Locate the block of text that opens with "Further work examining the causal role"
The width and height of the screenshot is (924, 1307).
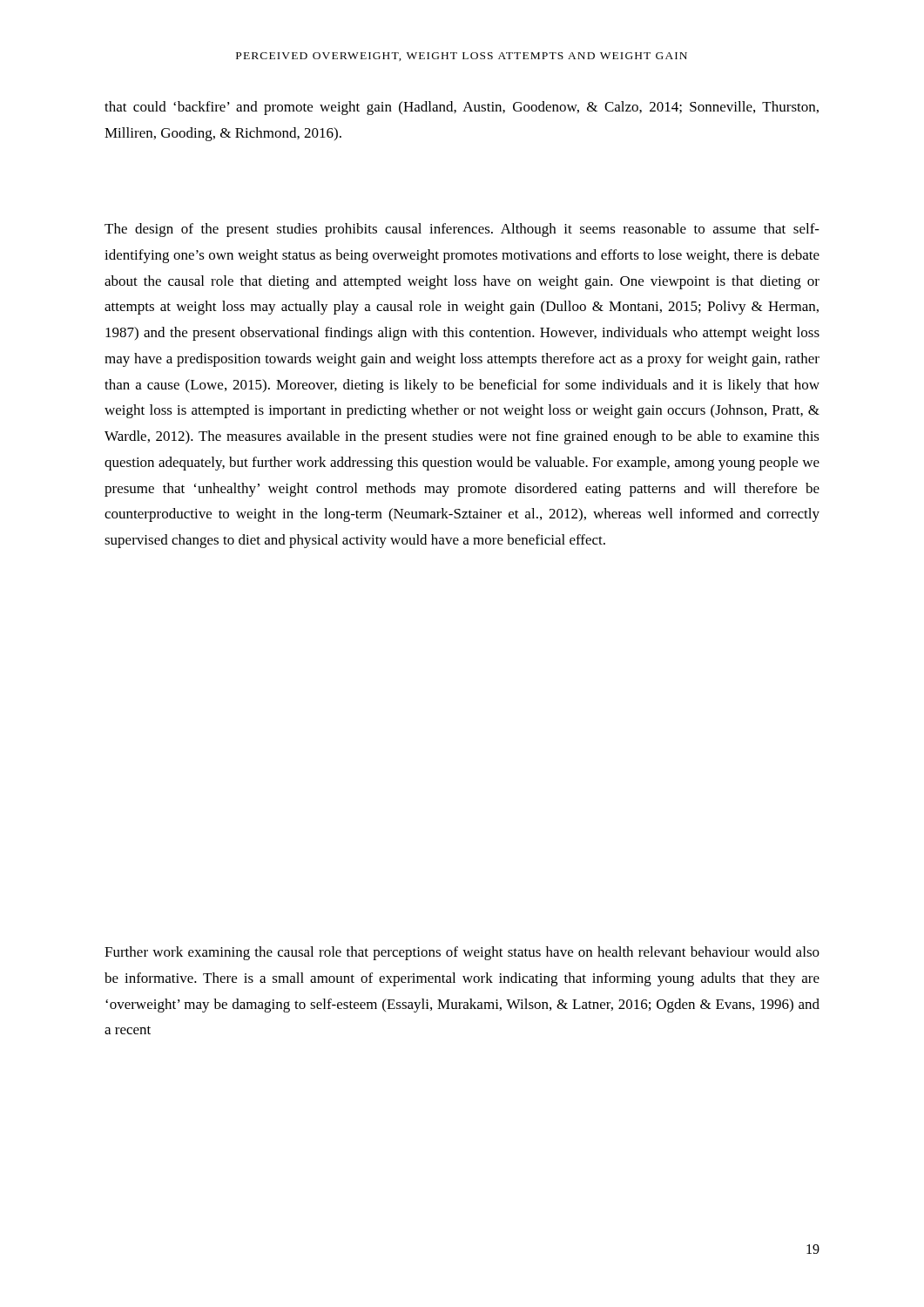[x=462, y=991]
